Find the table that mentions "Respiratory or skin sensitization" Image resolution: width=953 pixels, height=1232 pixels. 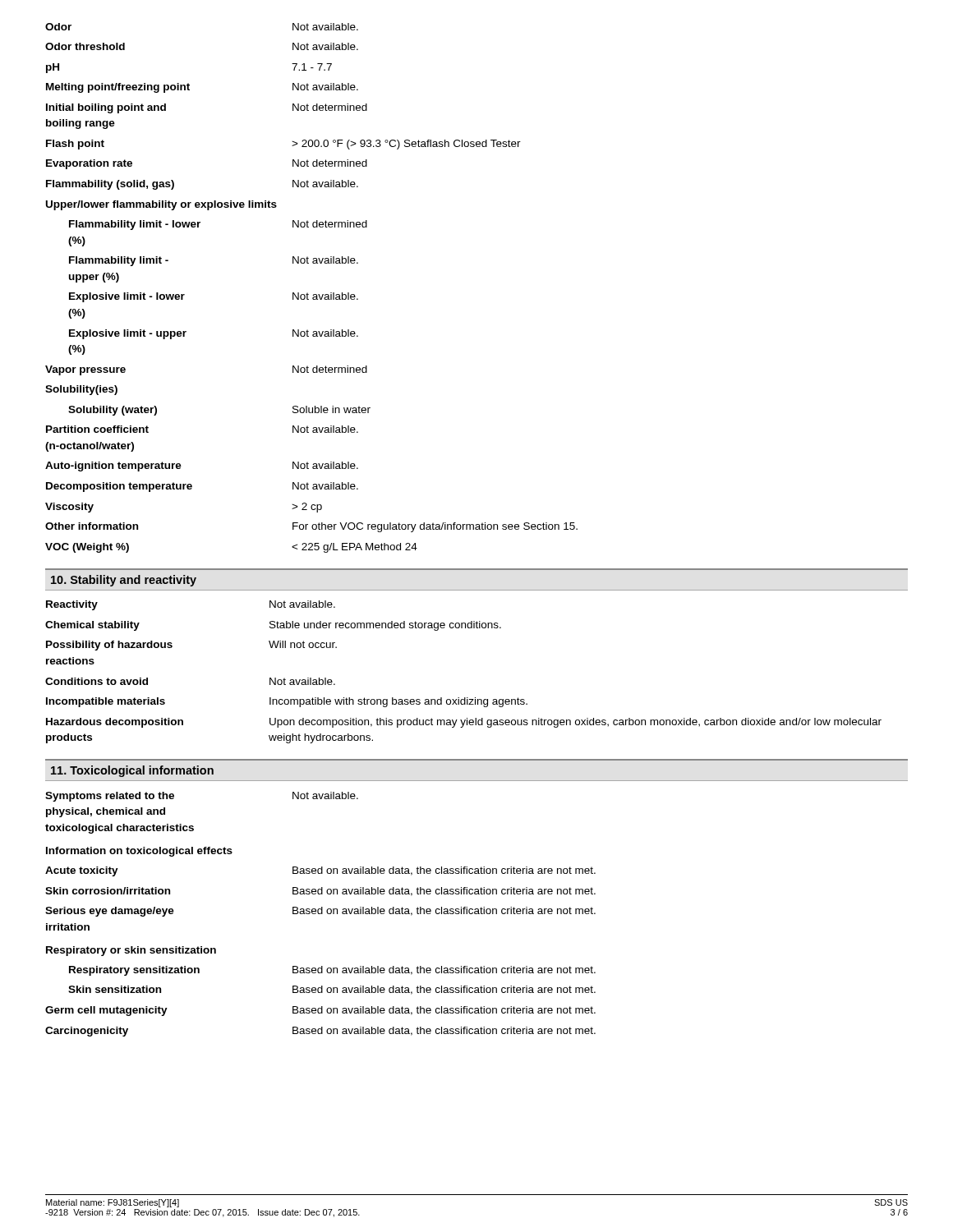[476, 913]
